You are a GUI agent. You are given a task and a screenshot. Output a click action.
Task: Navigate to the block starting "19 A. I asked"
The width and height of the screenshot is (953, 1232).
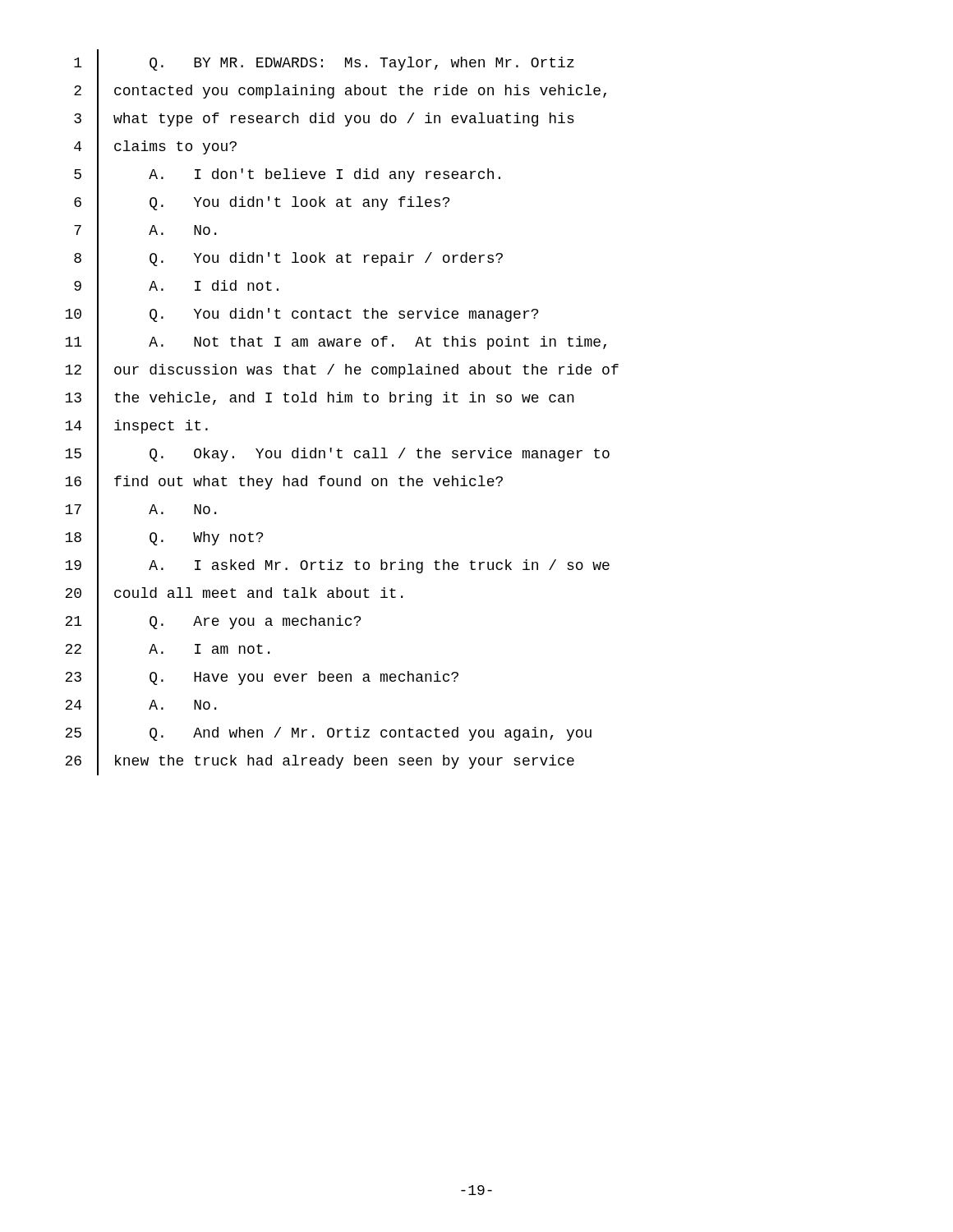click(468, 566)
